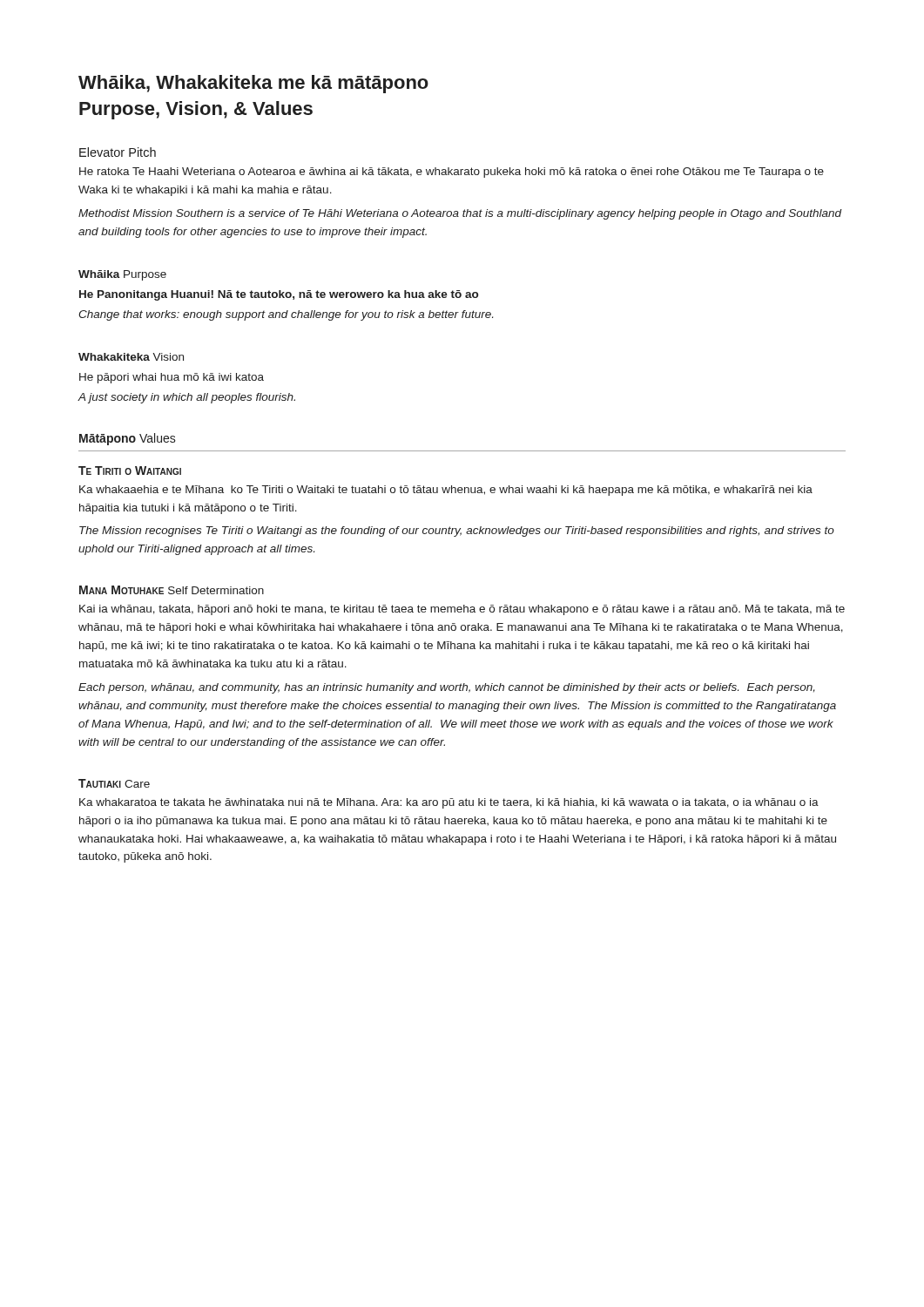The image size is (924, 1307).
Task: Find the passage starting "Te Tiriti o Waitangi"
Action: coord(130,471)
